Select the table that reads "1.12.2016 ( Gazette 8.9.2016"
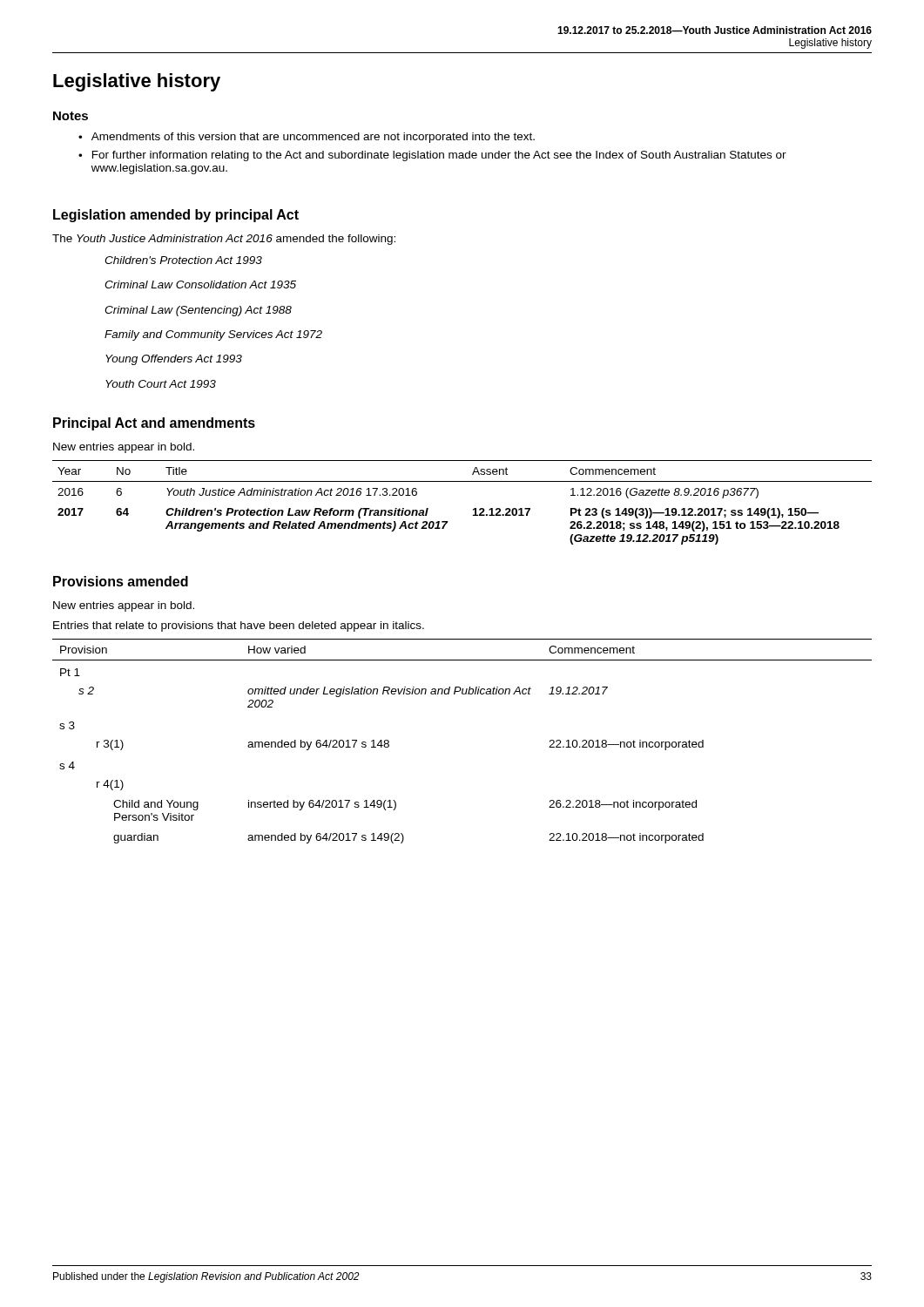 (x=462, y=504)
